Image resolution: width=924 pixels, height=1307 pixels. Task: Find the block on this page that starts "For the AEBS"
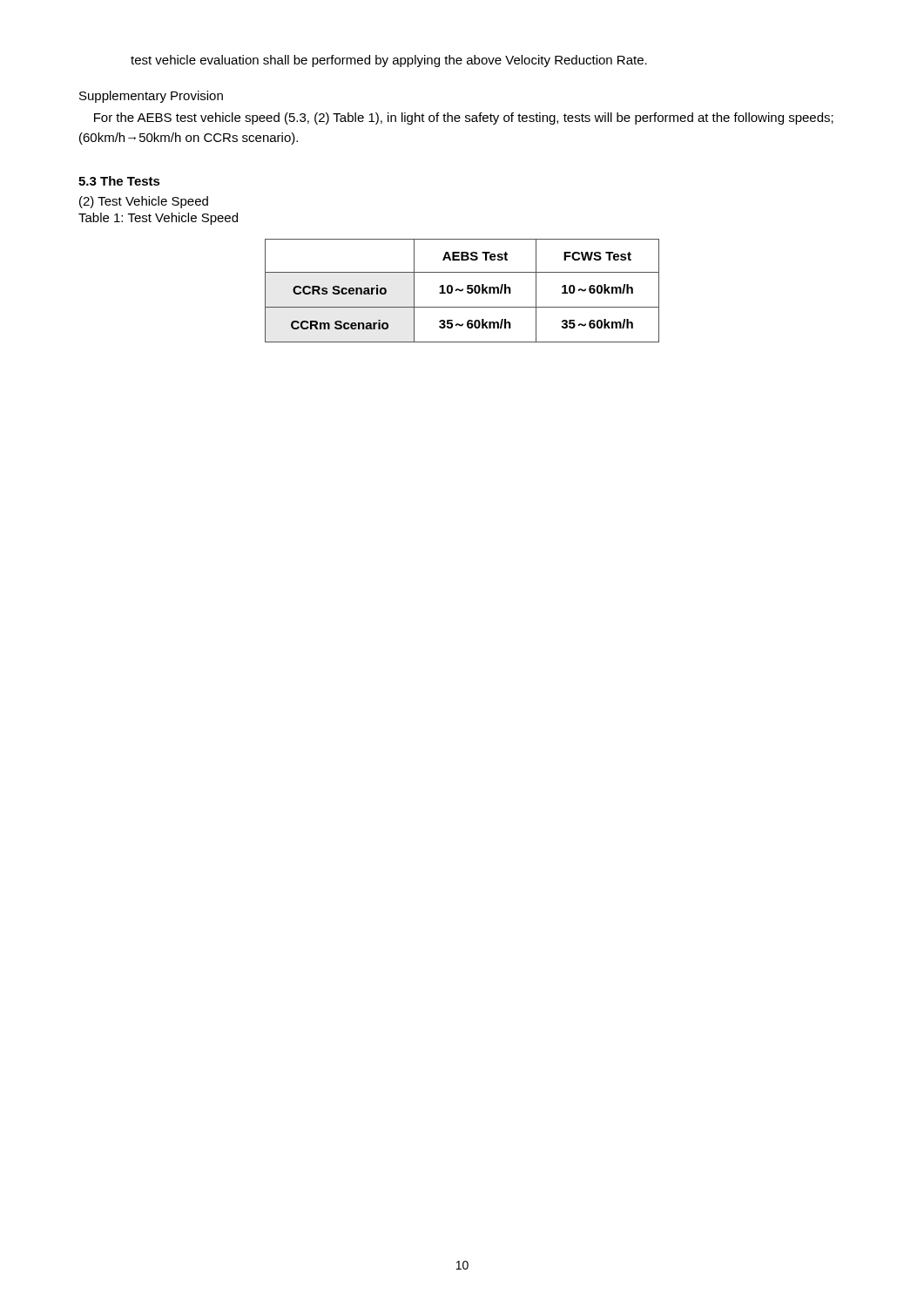tap(456, 127)
